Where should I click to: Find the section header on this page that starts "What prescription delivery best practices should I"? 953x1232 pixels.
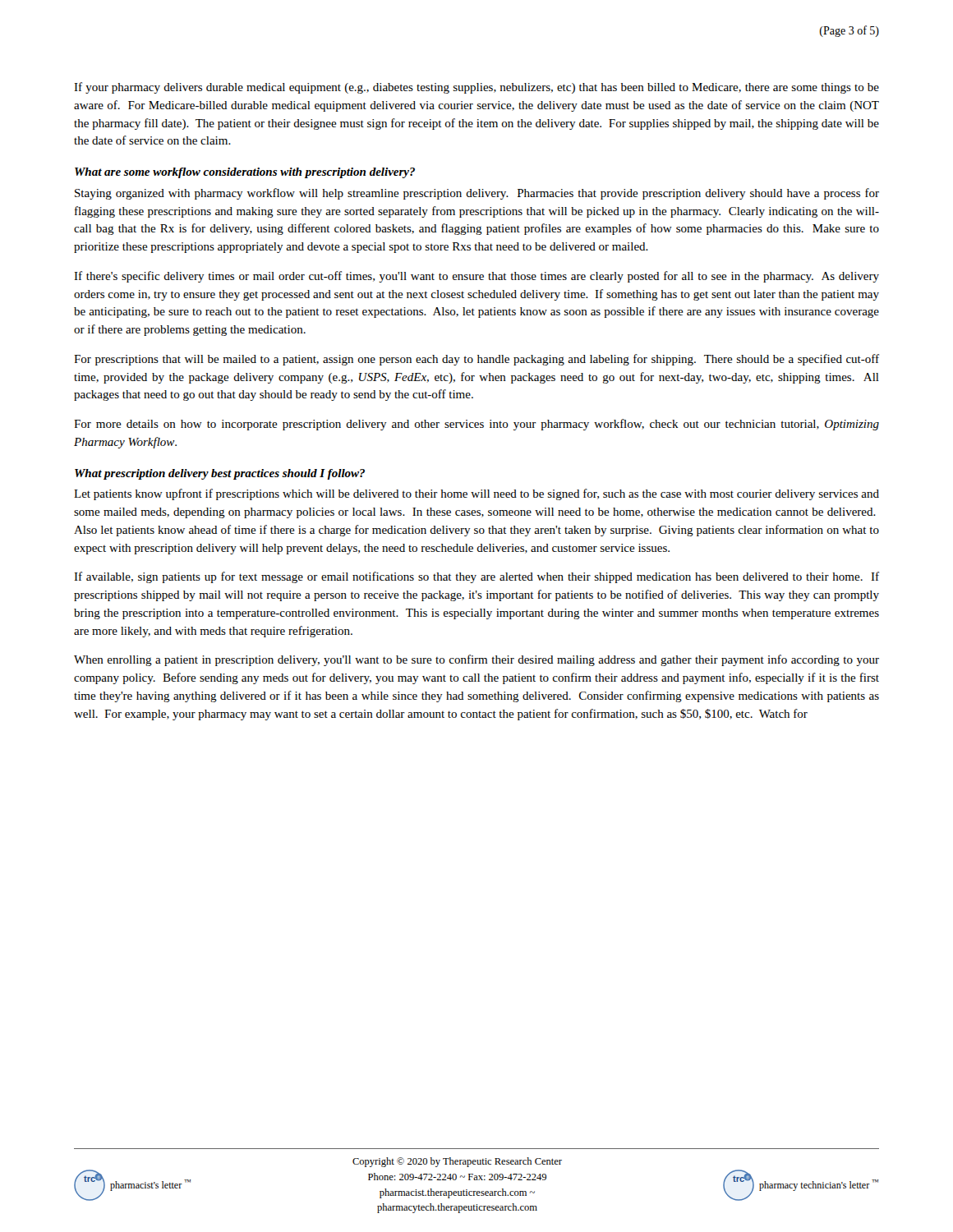[220, 473]
